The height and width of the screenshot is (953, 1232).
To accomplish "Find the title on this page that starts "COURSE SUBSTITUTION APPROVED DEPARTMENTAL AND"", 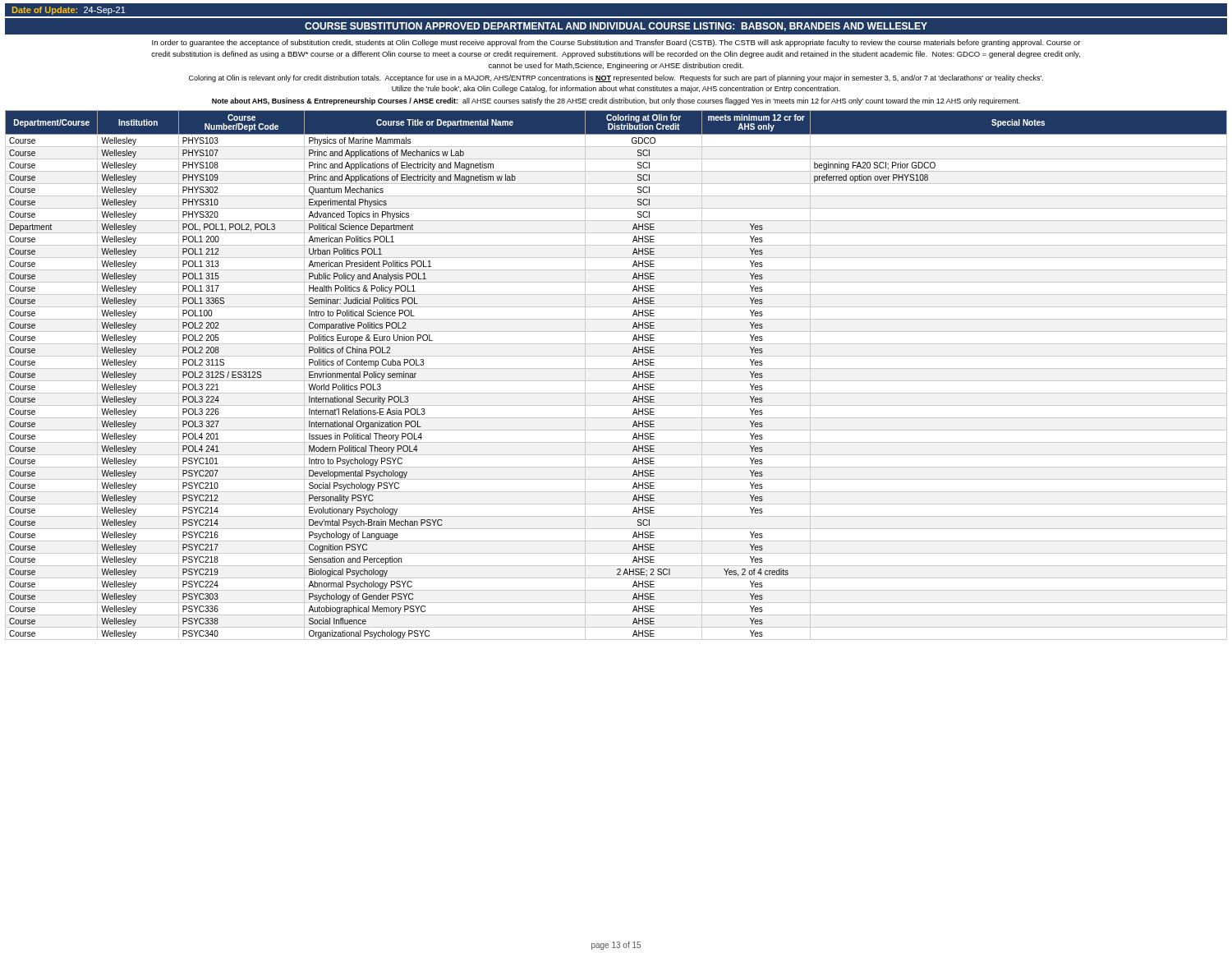I will [616, 26].
